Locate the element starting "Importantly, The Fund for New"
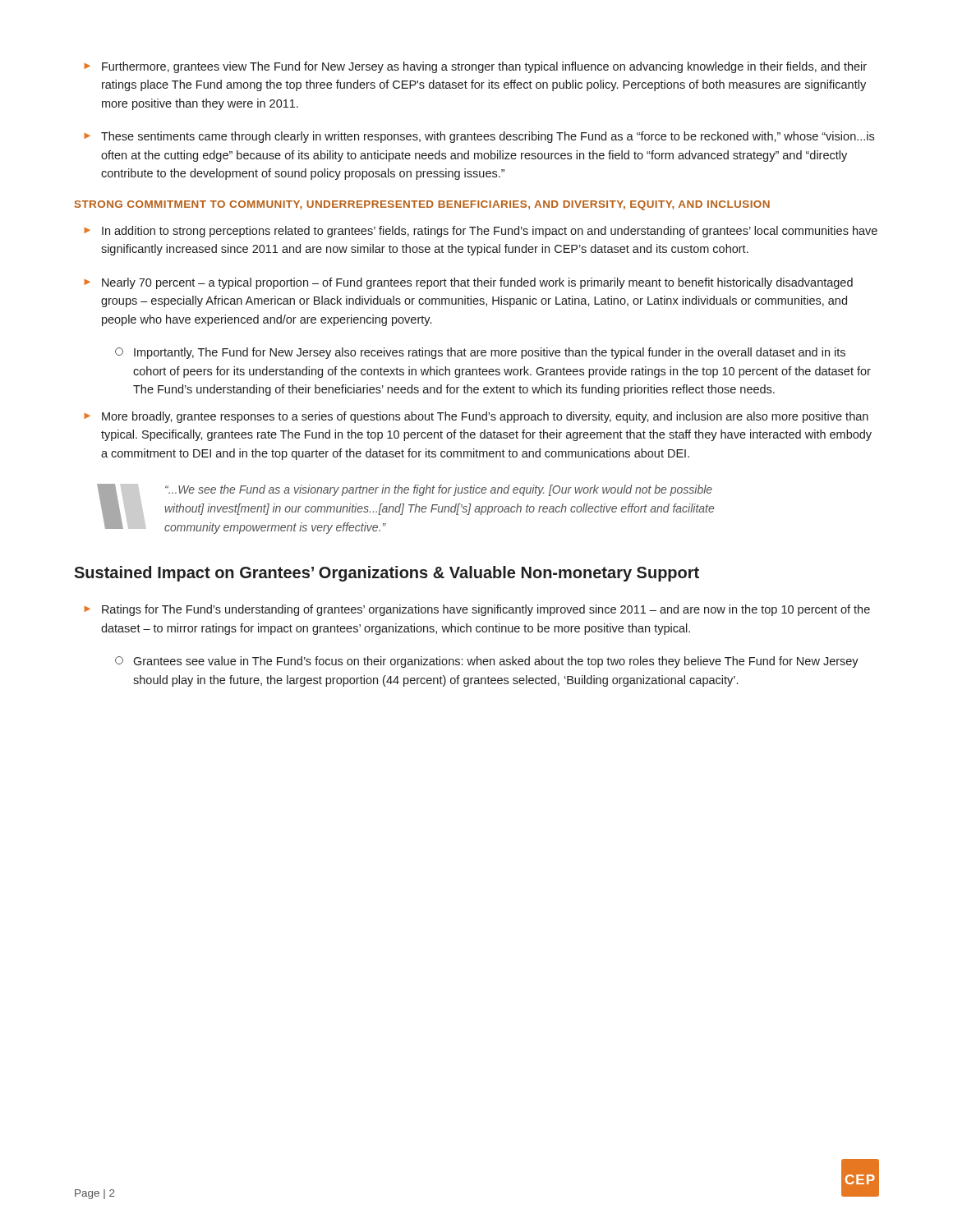Viewport: 953px width, 1232px height. (x=497, y=371)
